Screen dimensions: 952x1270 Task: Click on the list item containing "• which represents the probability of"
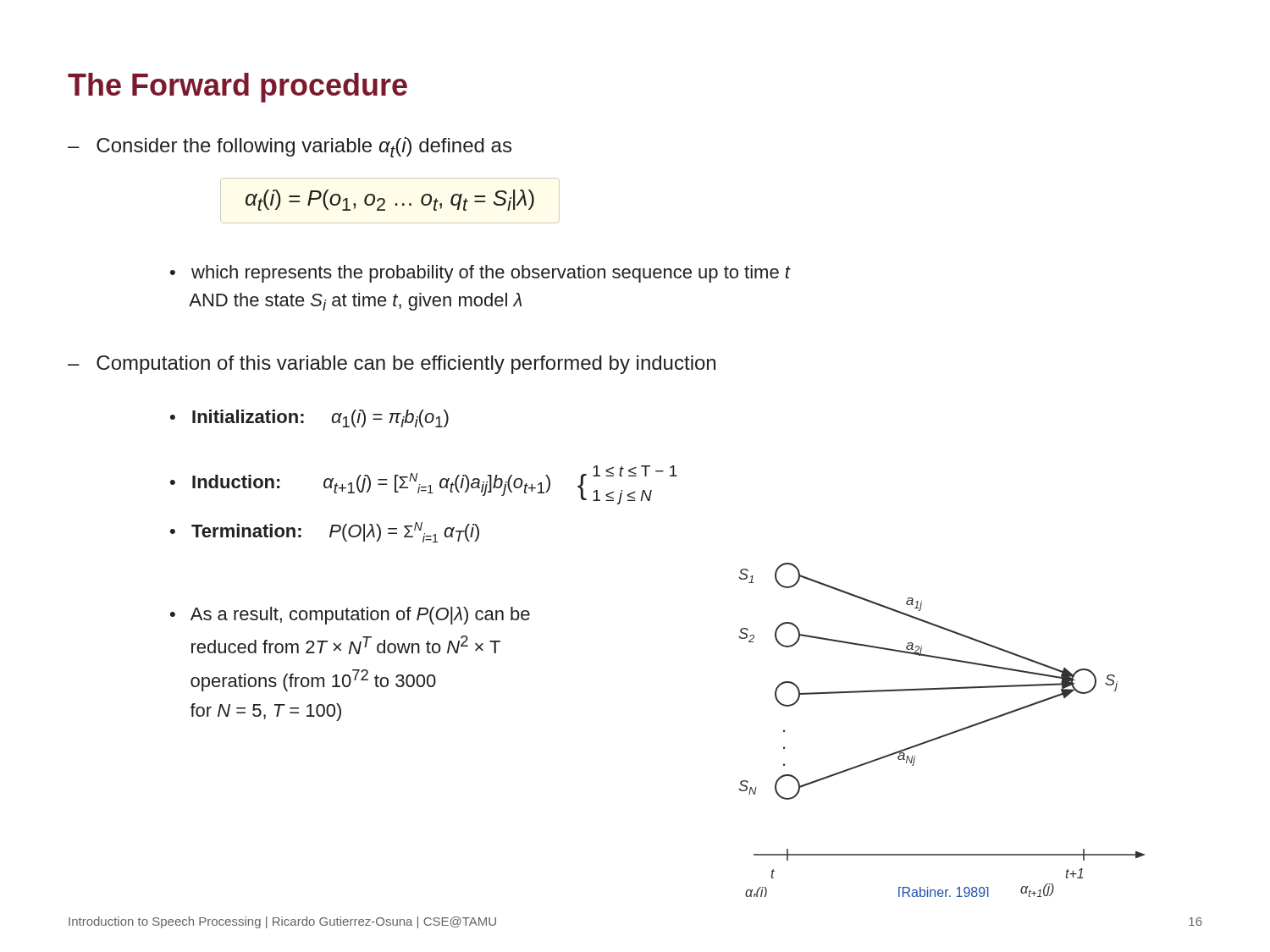pyautogui.click(x=480, y=288)
